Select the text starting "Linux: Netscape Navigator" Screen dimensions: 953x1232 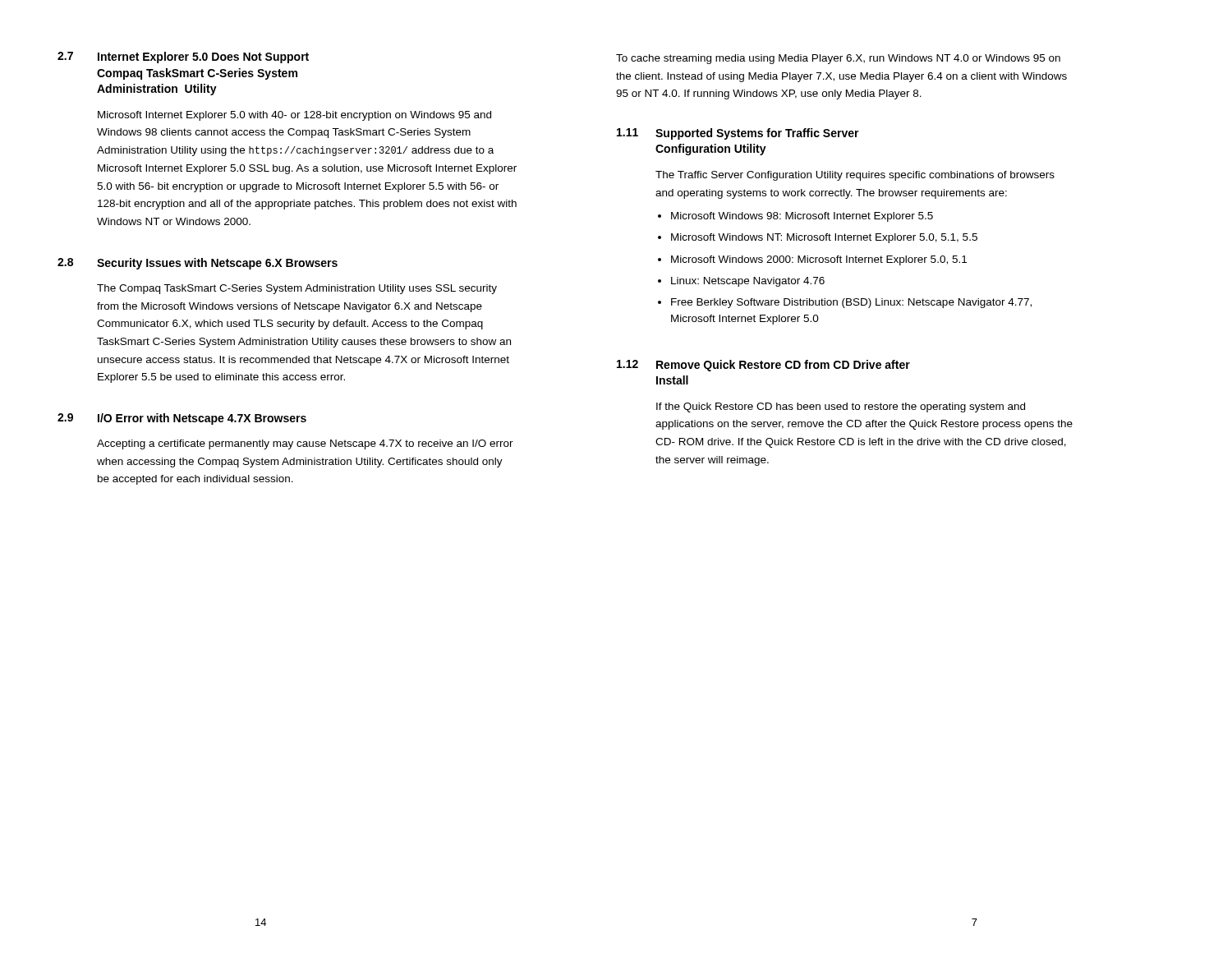748,281
